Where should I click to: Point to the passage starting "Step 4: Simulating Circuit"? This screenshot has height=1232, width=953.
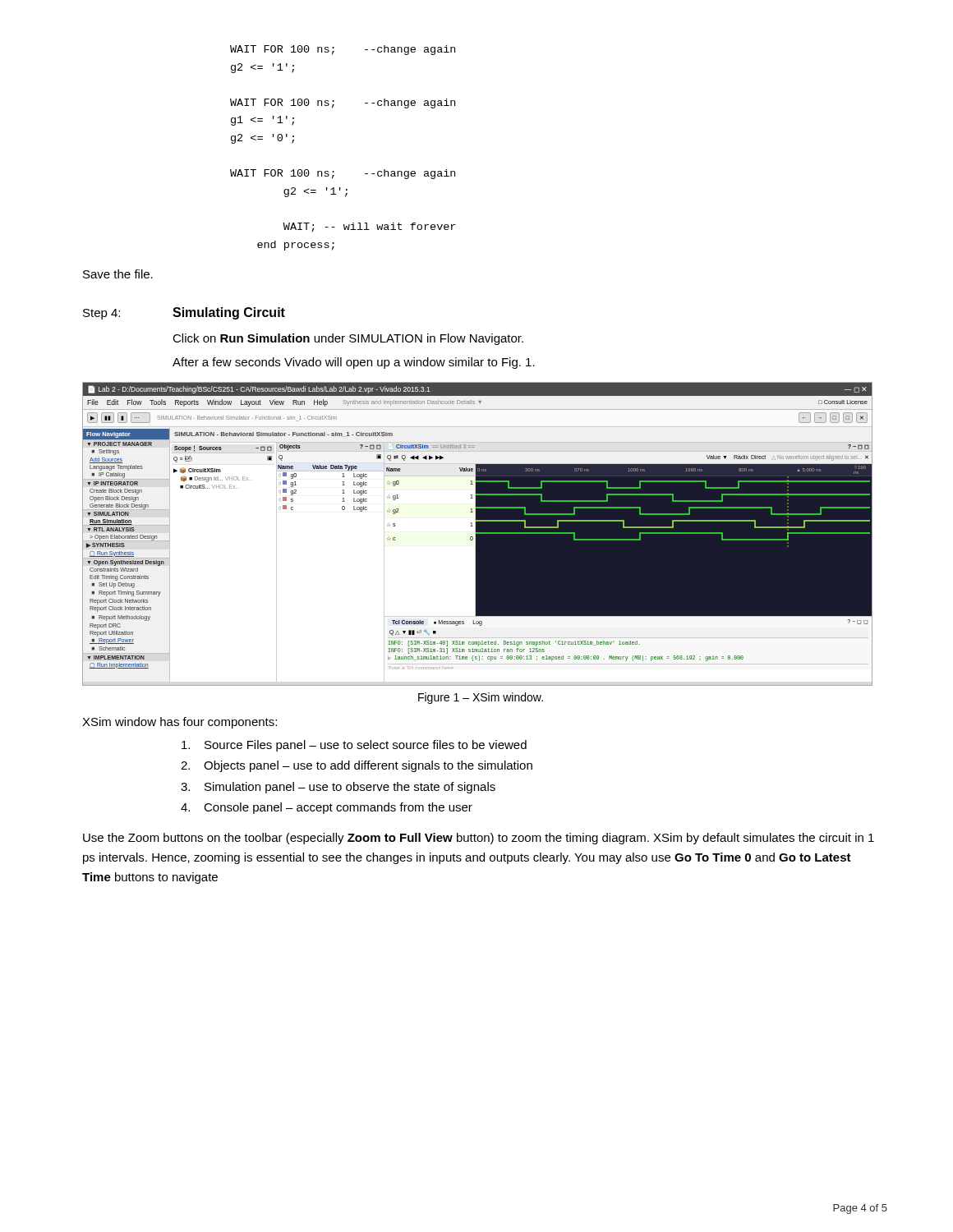pyautogui.click(x=184, y=313)
